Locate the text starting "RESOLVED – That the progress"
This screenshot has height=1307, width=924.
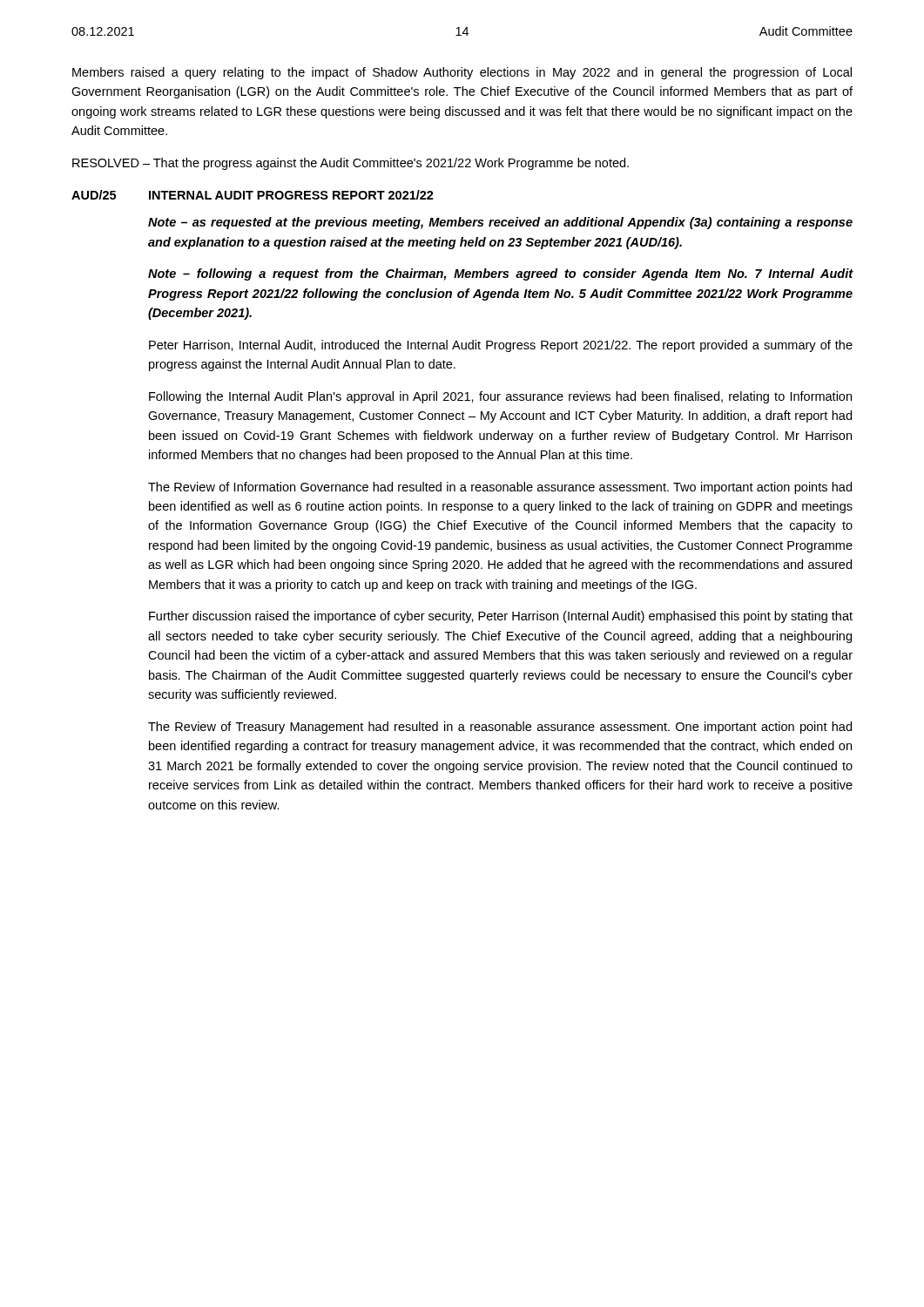tap(351, 163)
